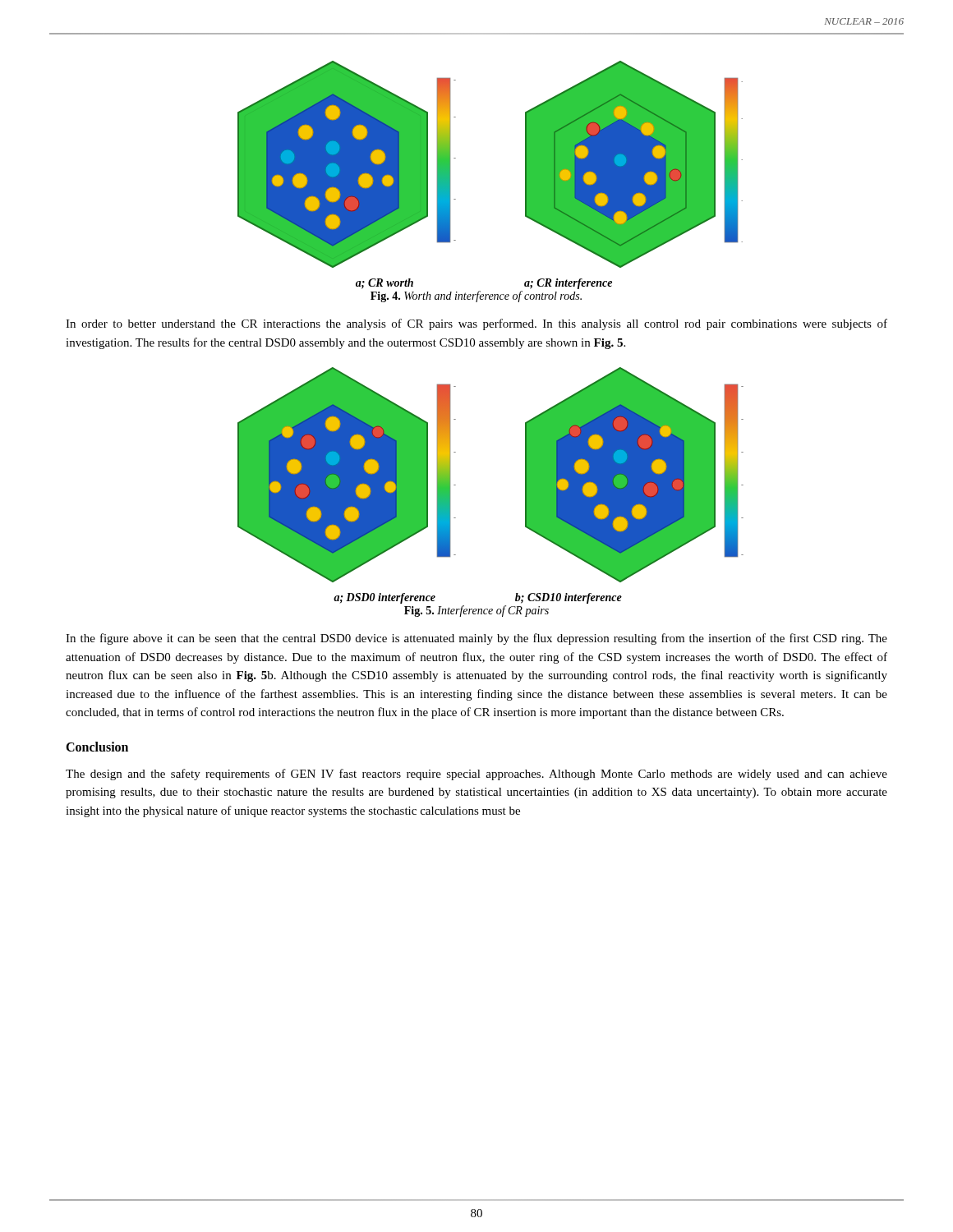The image size is (953, 1232).
Task: Locate the caption that opens with "a; DSD0 interference b;"
Action: (476, 604)
